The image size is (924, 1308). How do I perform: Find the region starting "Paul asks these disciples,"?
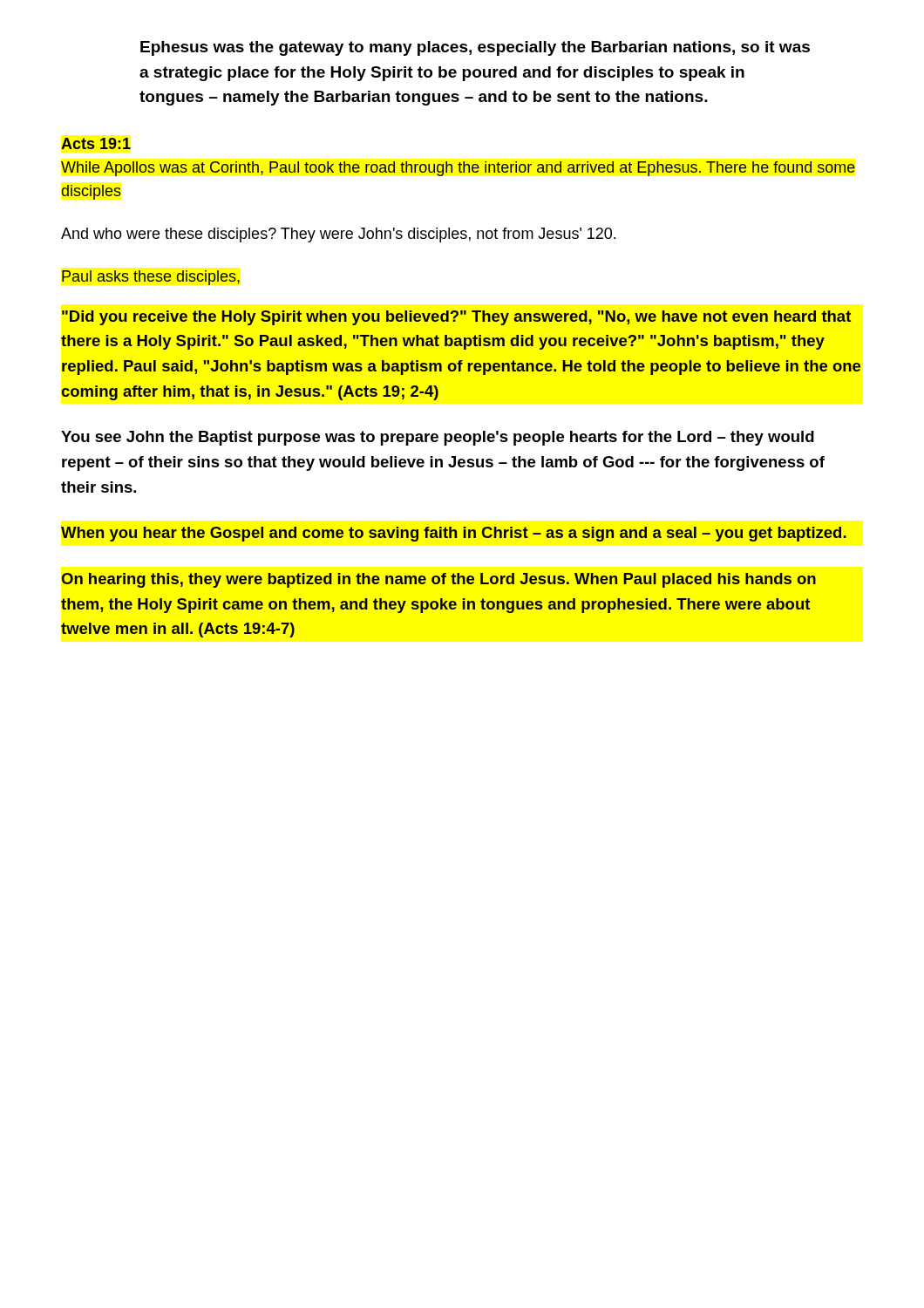pyautogui.click(x=151, y=276)
